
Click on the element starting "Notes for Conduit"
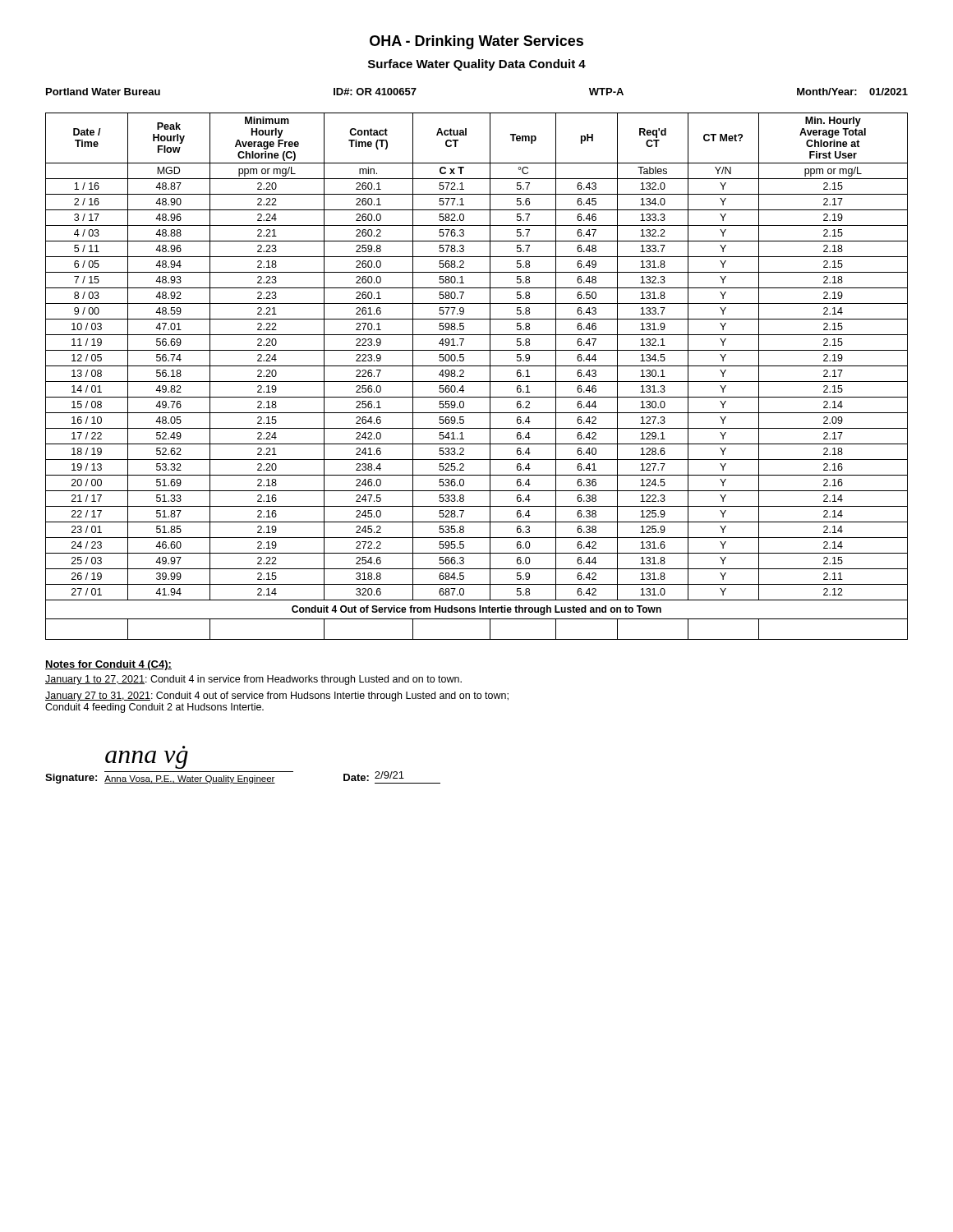[108, 664]
